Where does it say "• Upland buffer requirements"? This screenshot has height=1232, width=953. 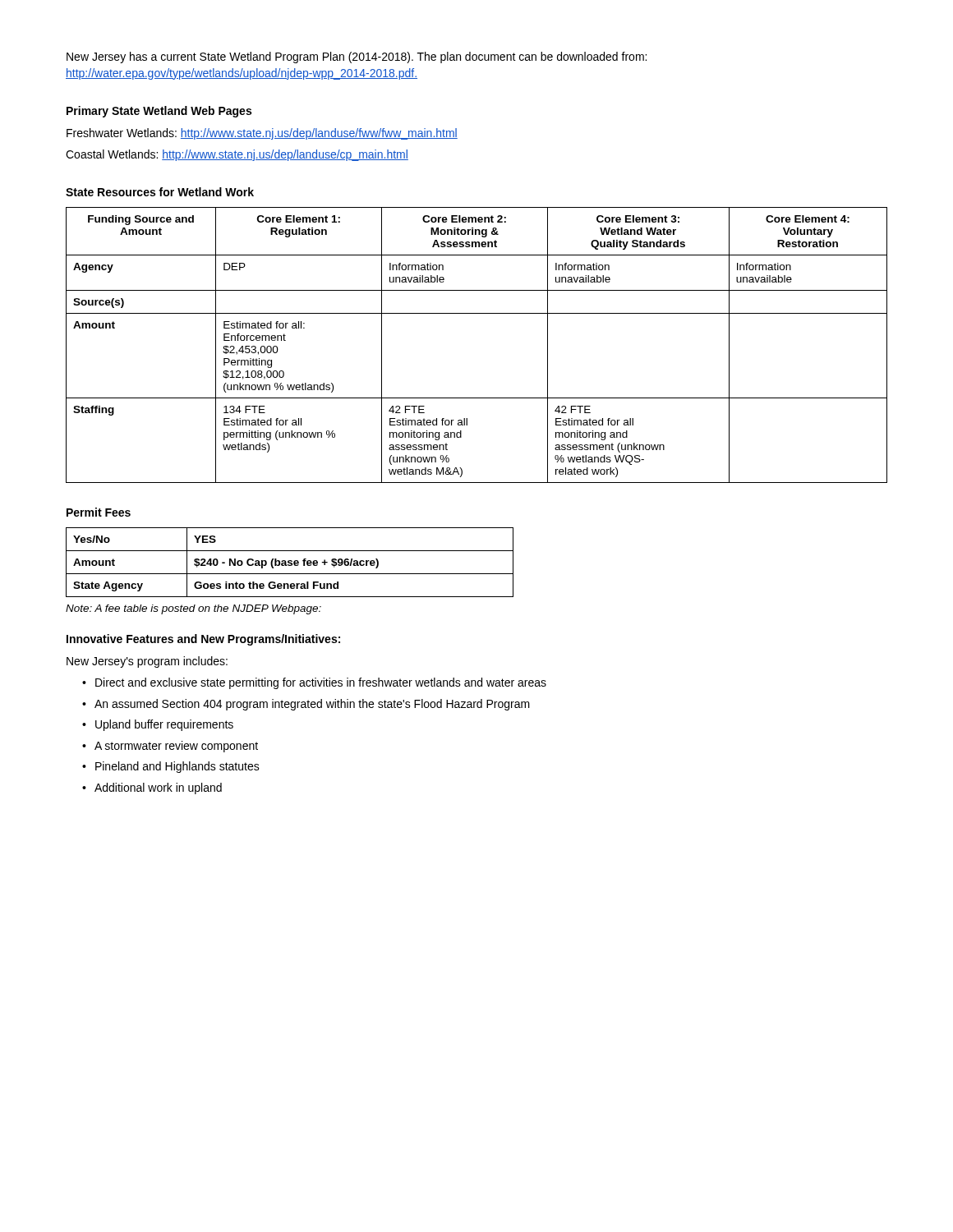[158, 725]
